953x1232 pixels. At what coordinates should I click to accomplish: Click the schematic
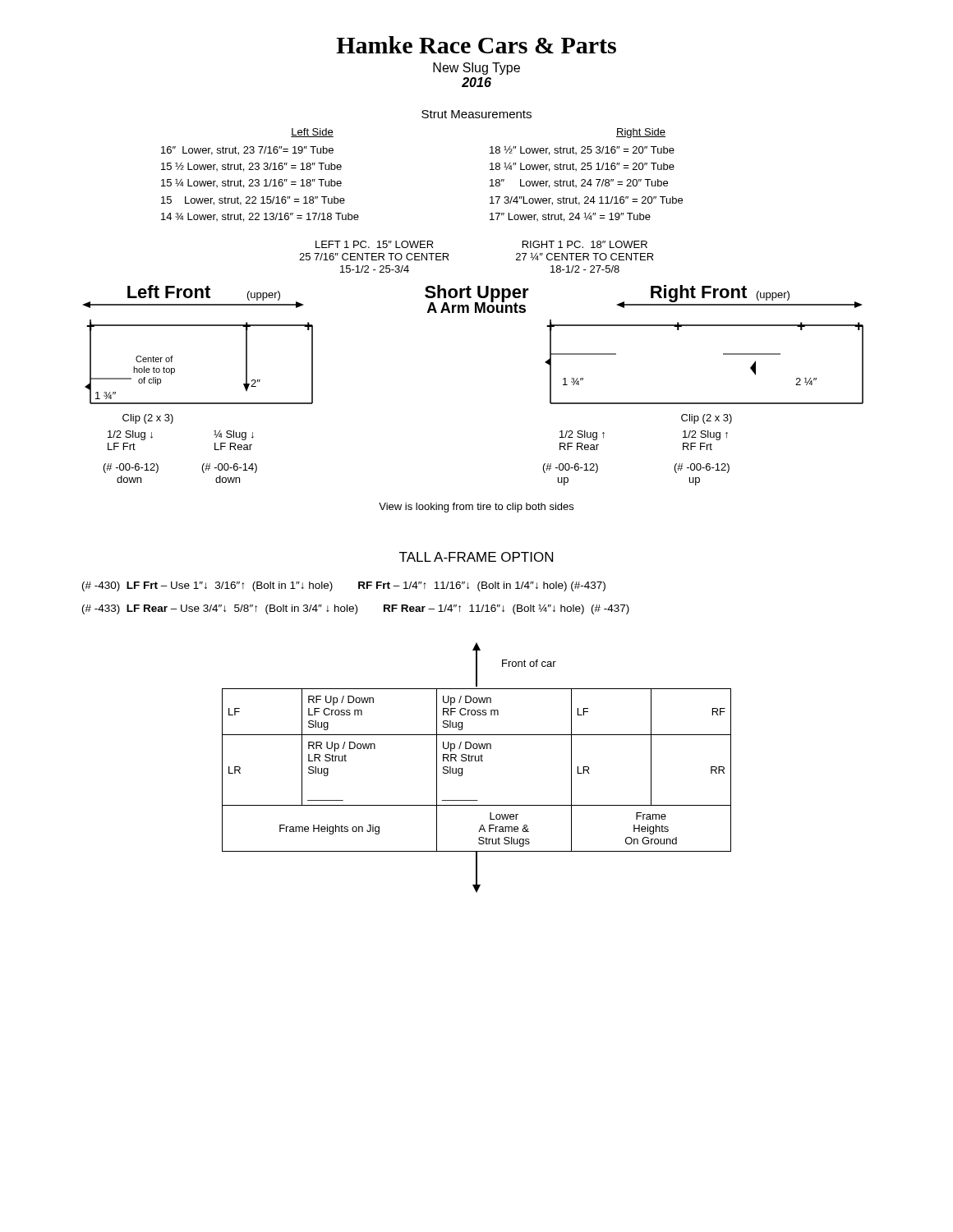(476, 407)
